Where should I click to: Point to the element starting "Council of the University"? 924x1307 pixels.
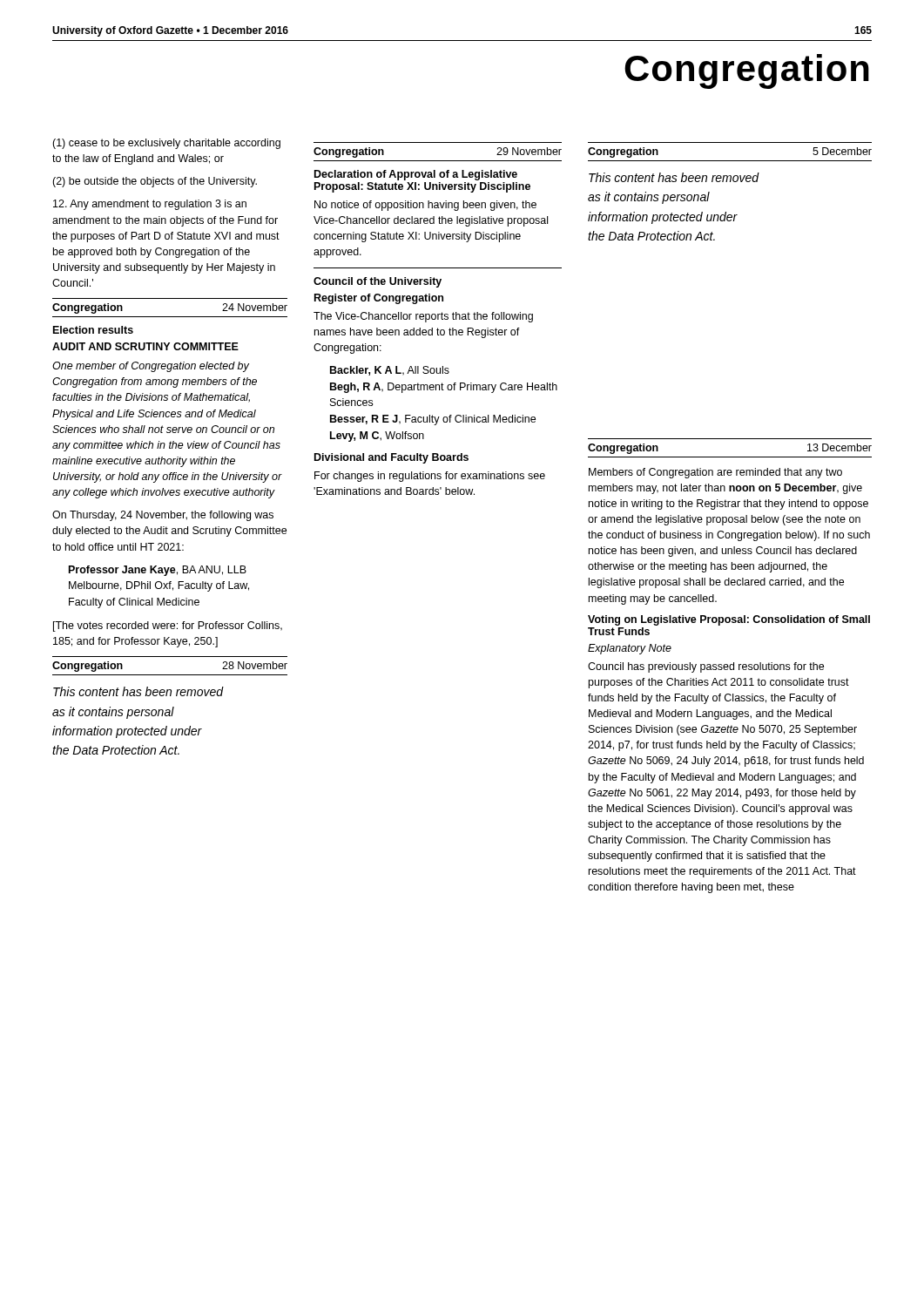pyautogui.click(x=378, y=281)
